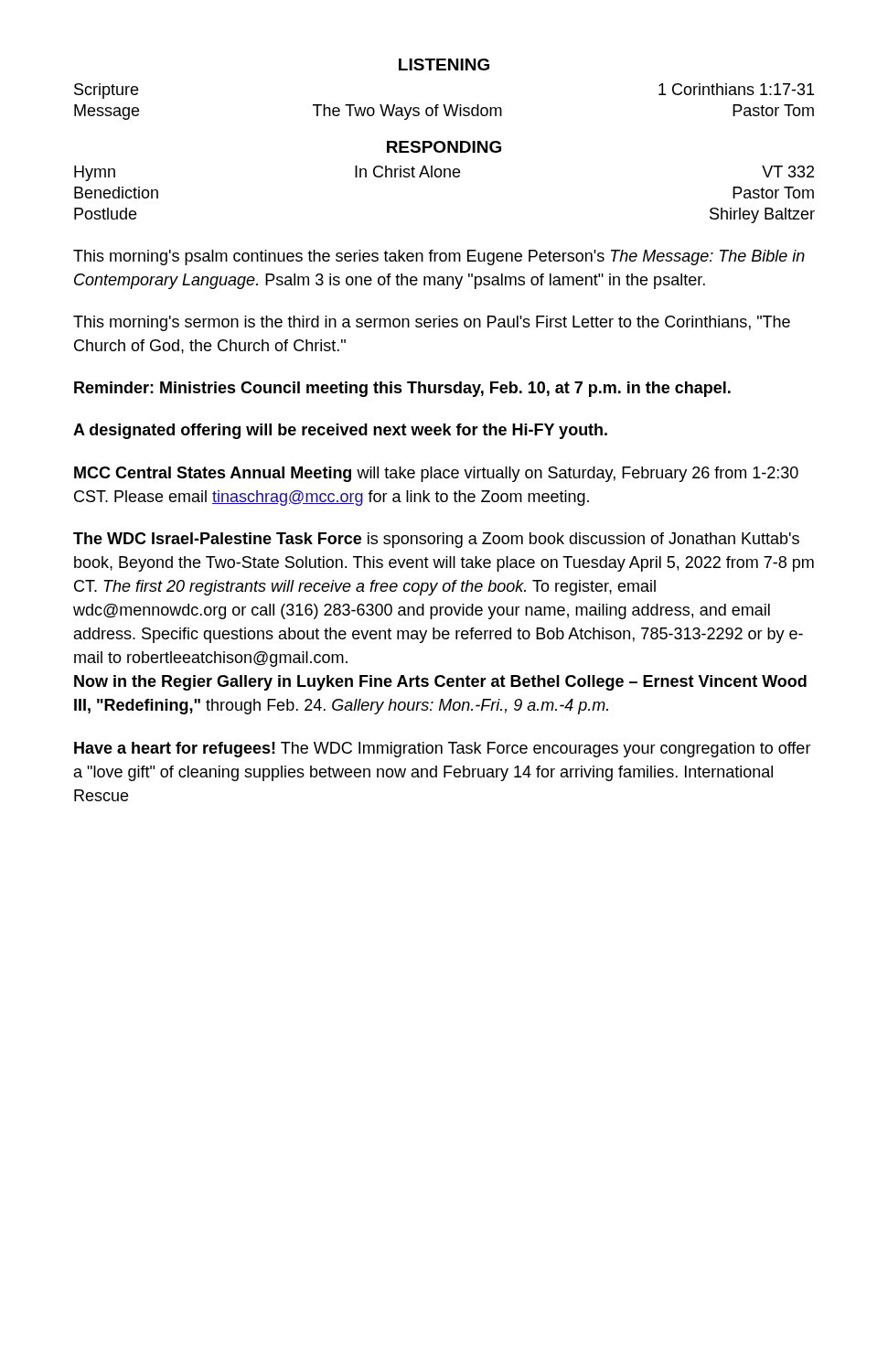The width and height of the screenshot is (888, 1372).
Task: Navigate to the text block starting "Hymn In Christ Alone"
Action: coord(444,173)
